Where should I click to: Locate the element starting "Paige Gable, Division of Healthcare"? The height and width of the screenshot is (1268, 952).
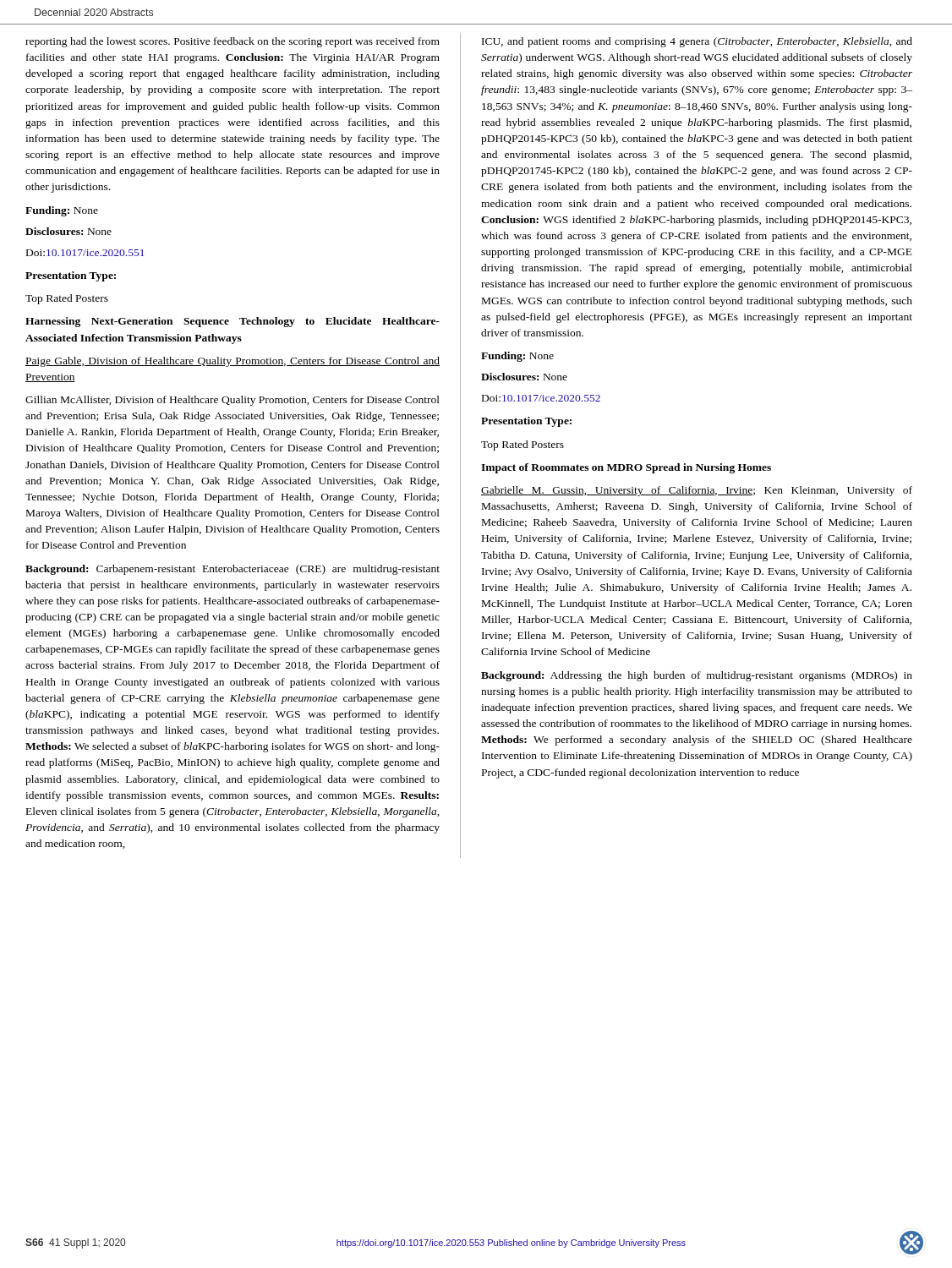(x=232, y=368)
